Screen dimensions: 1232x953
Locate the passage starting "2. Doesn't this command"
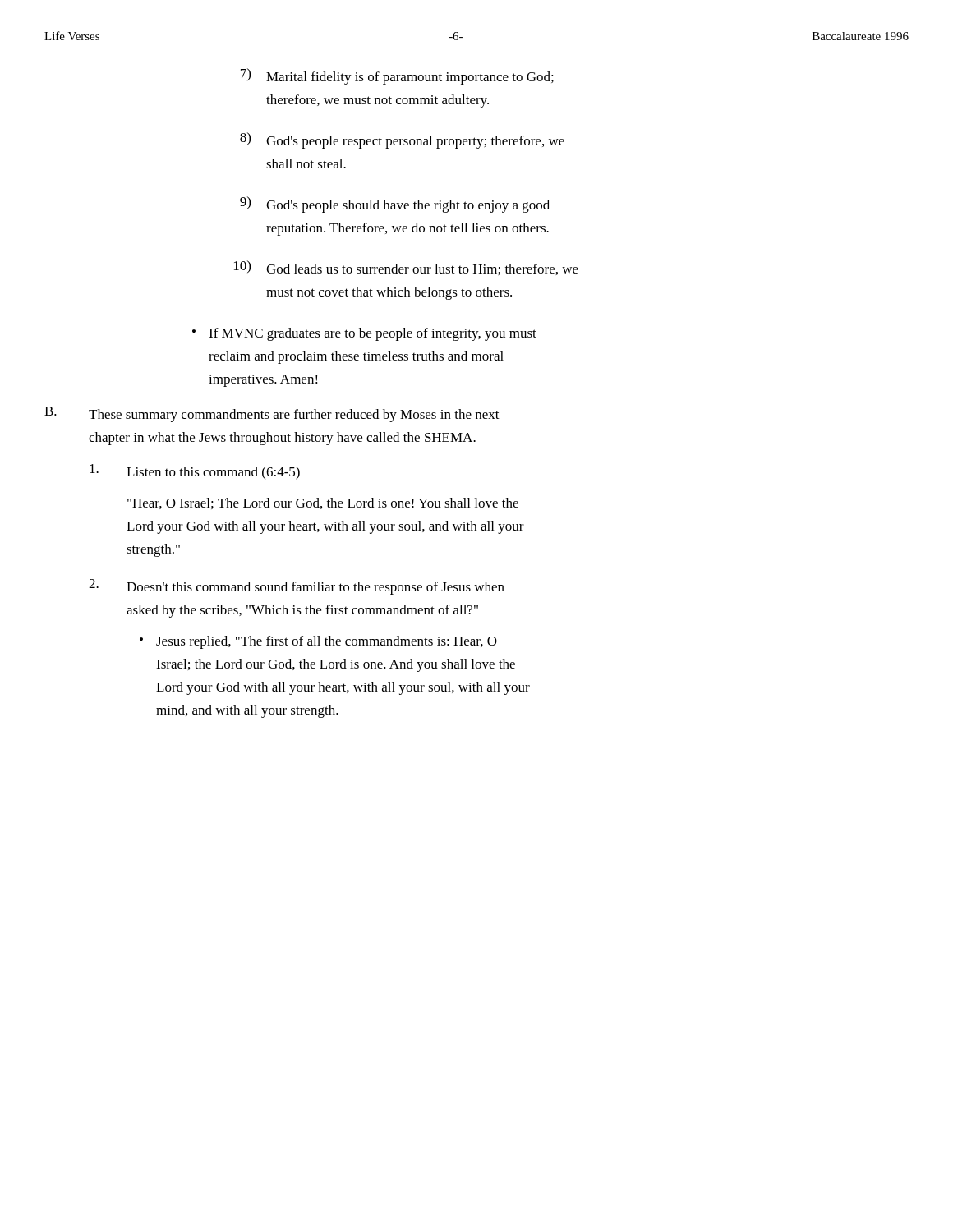pos(297,599)
